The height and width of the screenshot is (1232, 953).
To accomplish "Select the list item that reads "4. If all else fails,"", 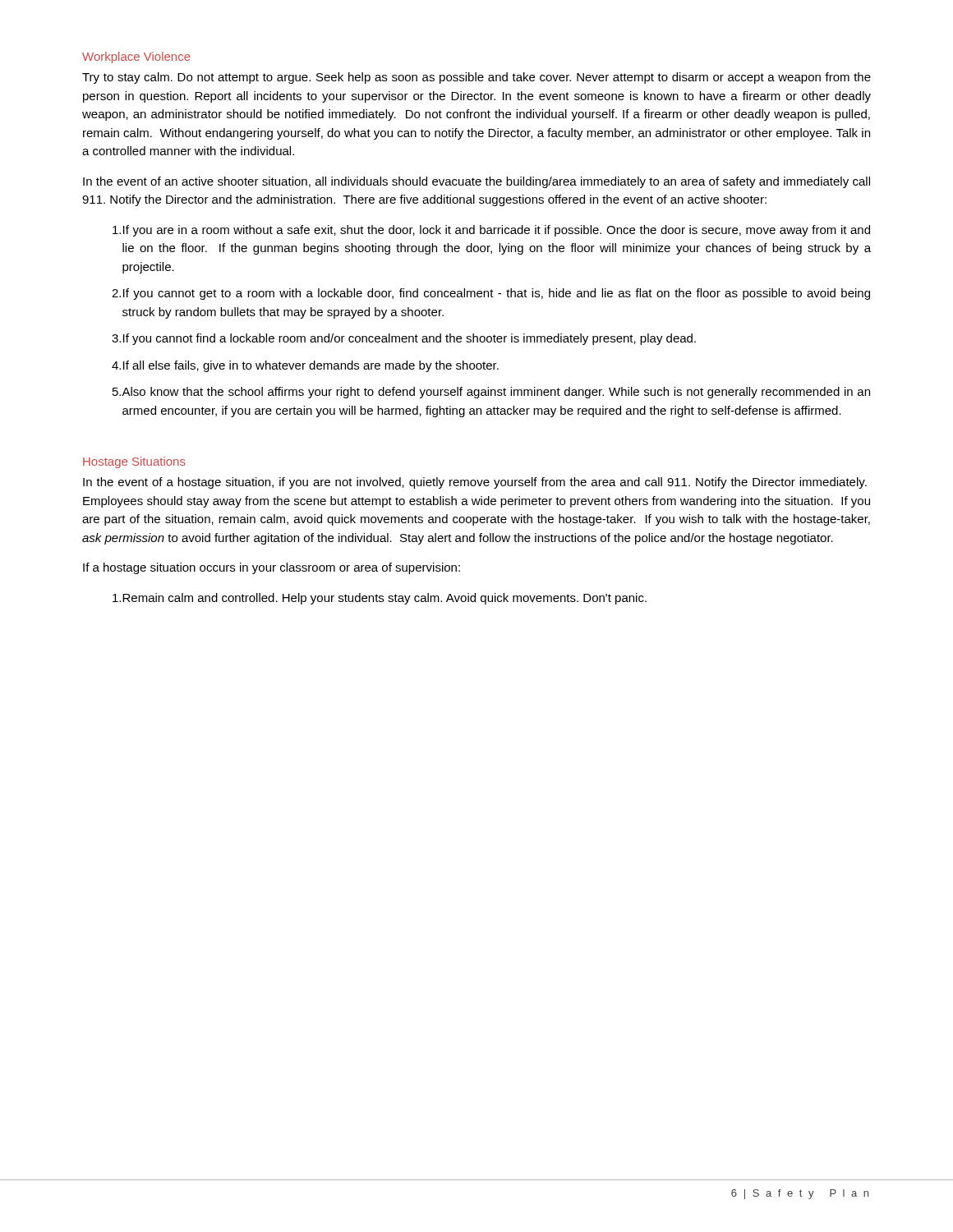I will (x=476, y=365).
